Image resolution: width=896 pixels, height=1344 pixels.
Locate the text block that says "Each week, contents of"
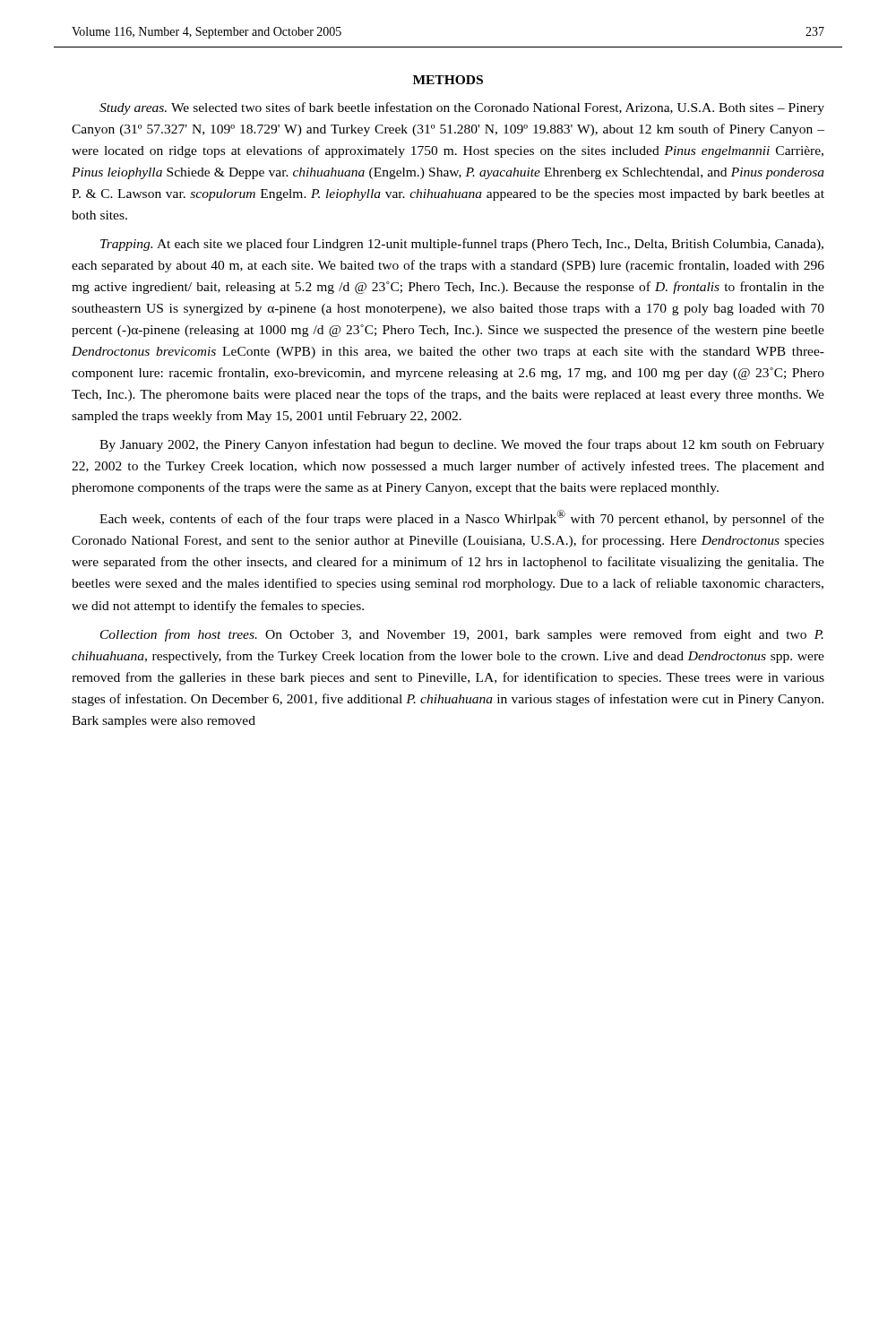click(x=448, y=561)
